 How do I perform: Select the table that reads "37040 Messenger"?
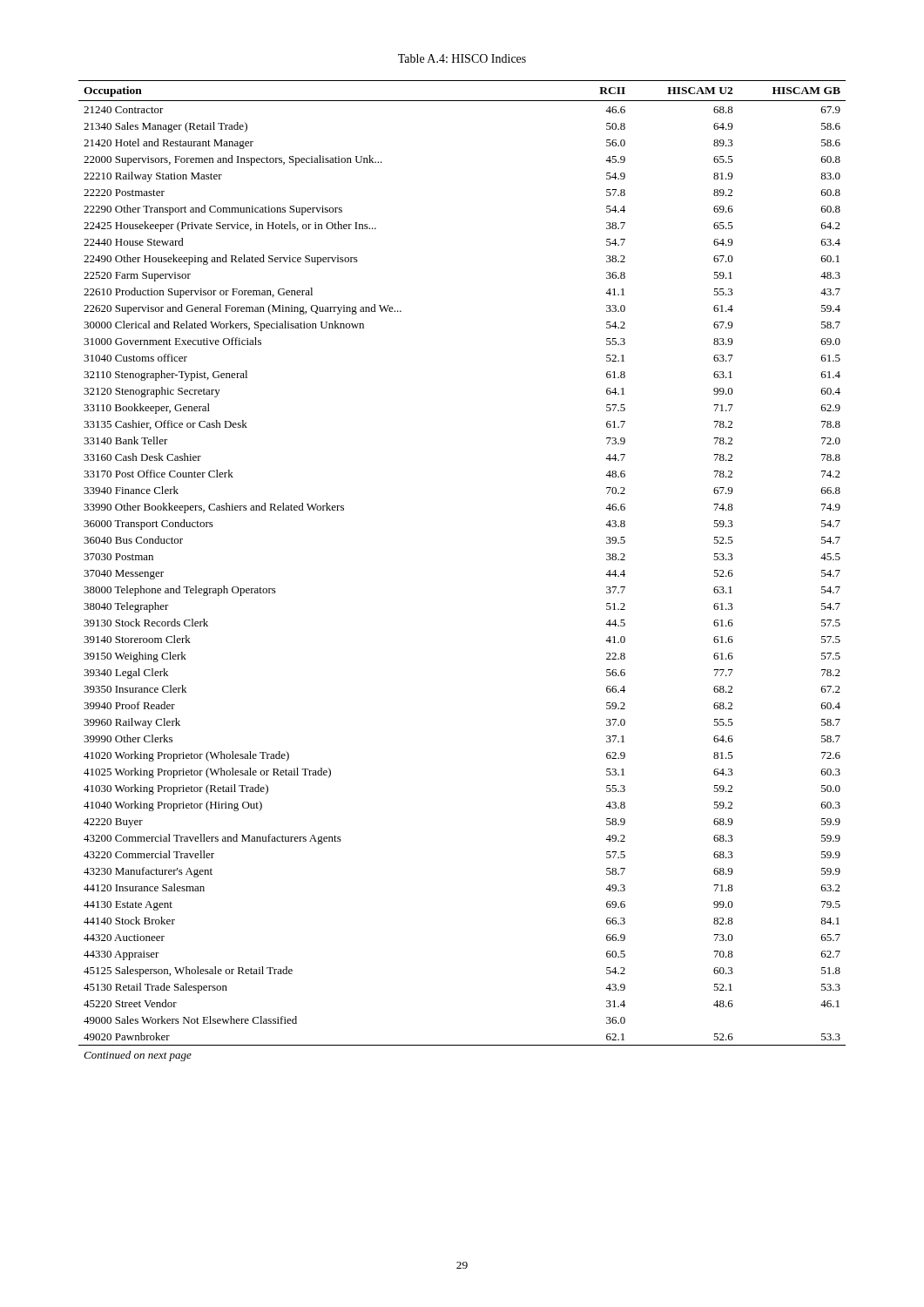(462, 572)
